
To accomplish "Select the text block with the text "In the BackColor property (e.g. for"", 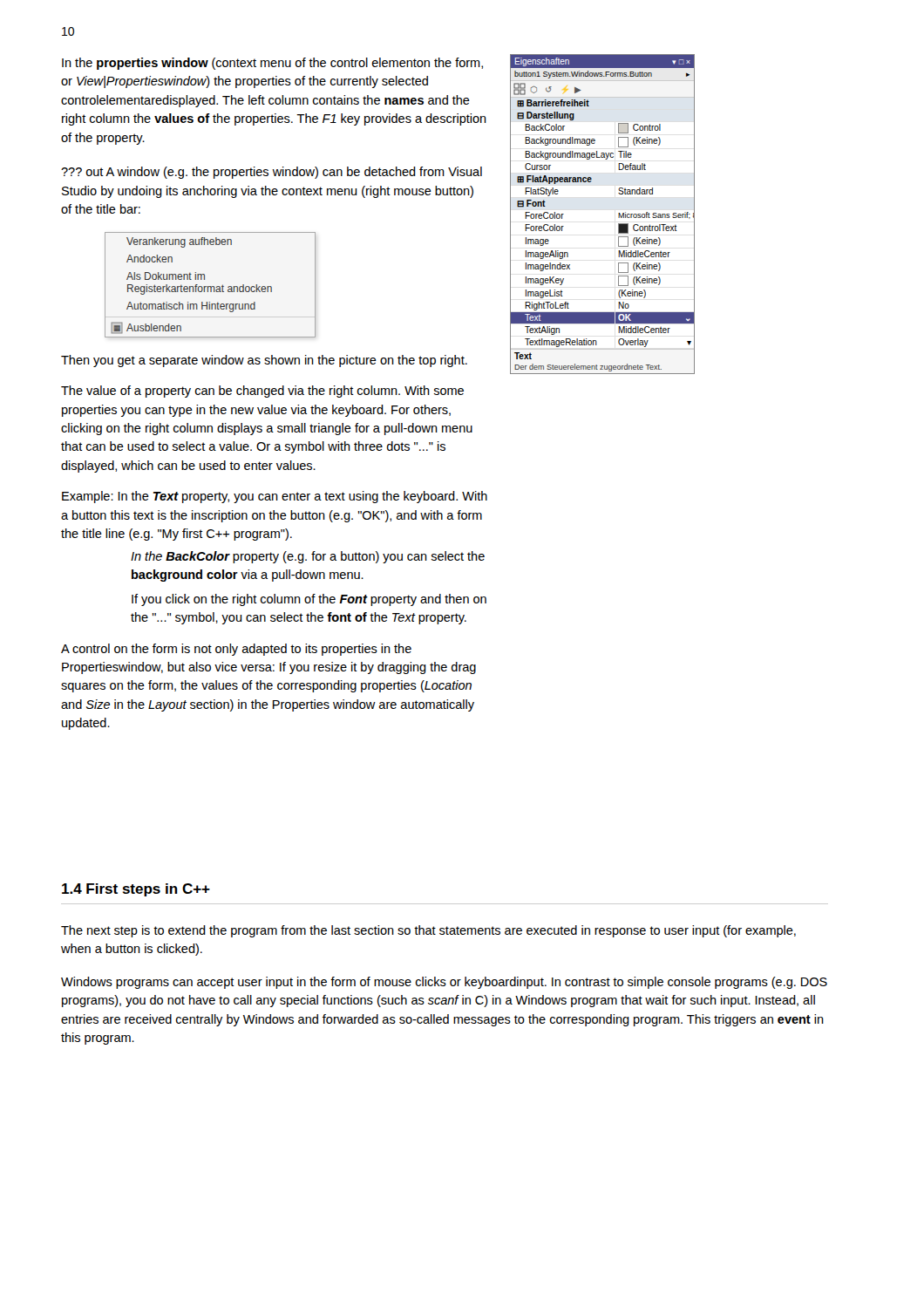I will pyautogui.click(x=308, y=565).
